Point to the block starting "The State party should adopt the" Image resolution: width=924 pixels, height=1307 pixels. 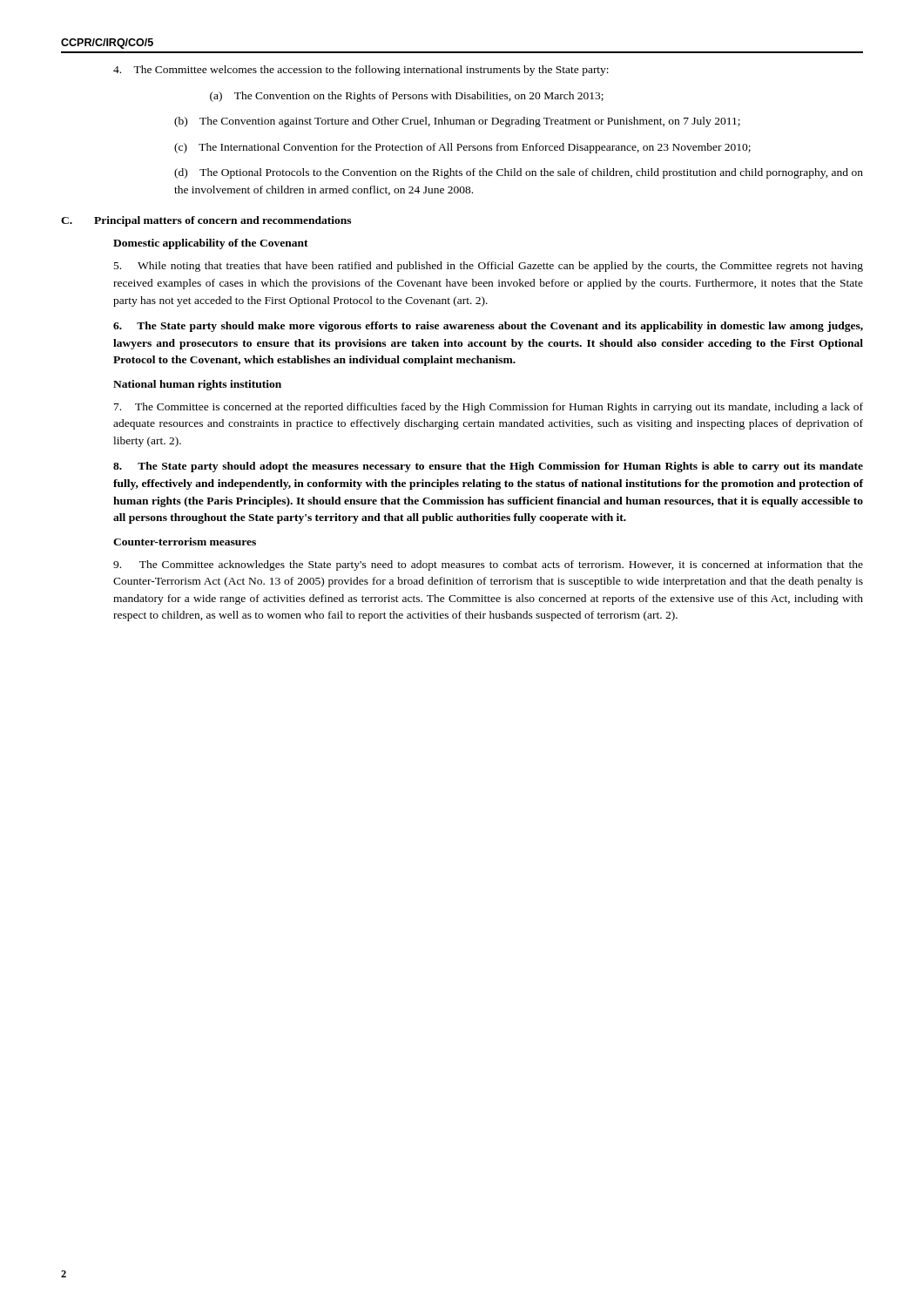[x=488, y=492]
